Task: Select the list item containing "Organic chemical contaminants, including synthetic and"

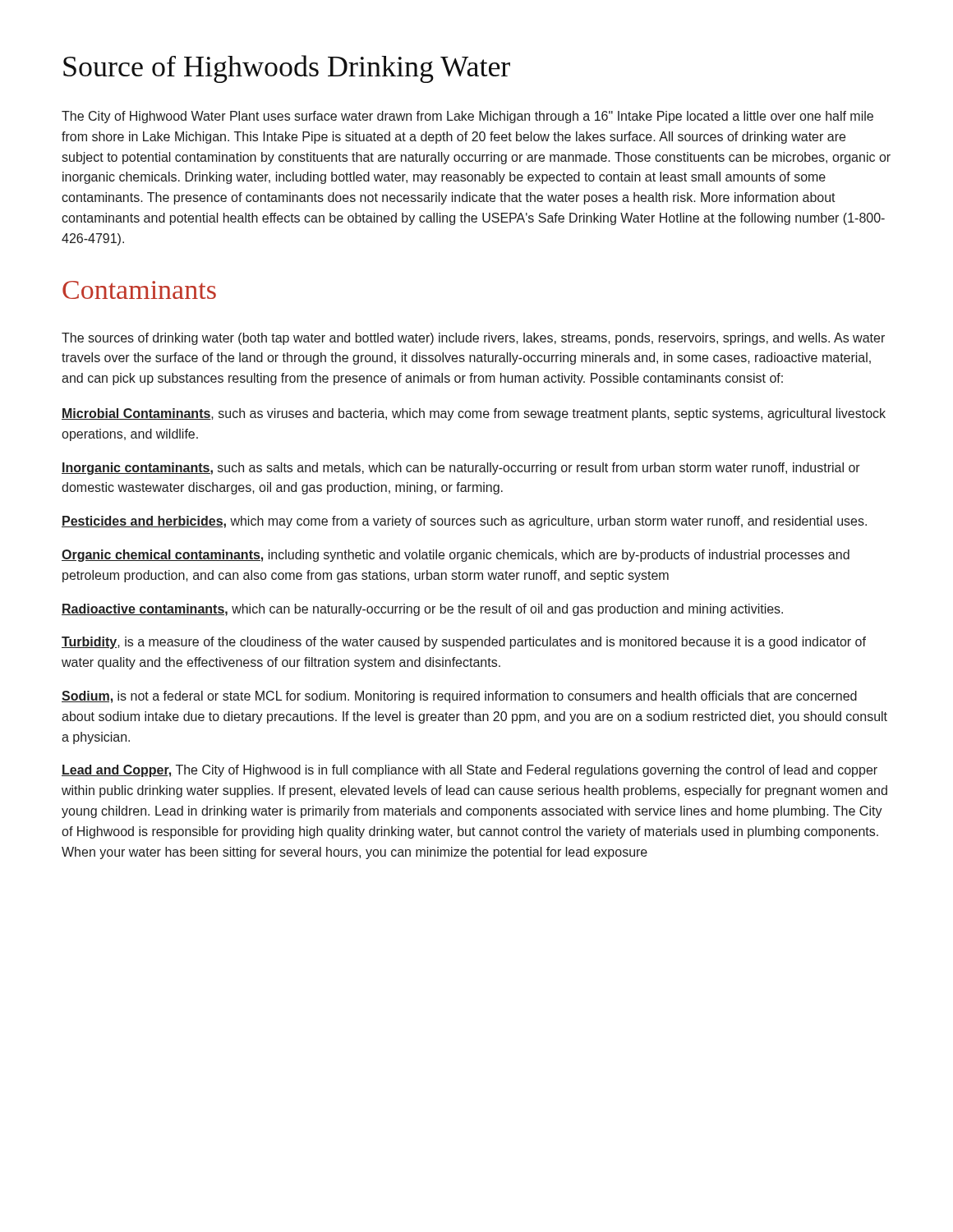Action: (476, 566)
